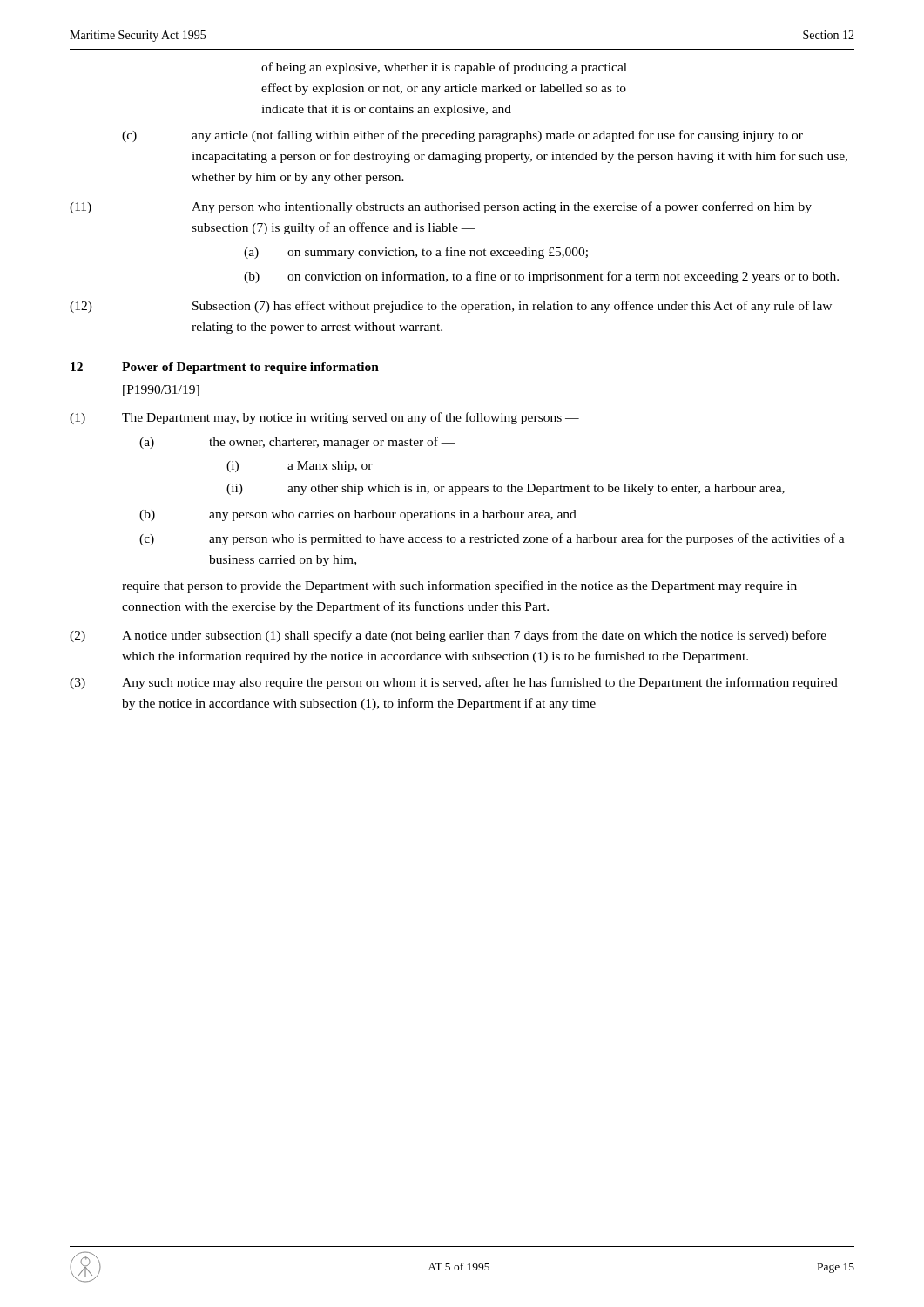Locate the block of text that opens with "(b) on conviction on information, to a fine"

(462, 276)
